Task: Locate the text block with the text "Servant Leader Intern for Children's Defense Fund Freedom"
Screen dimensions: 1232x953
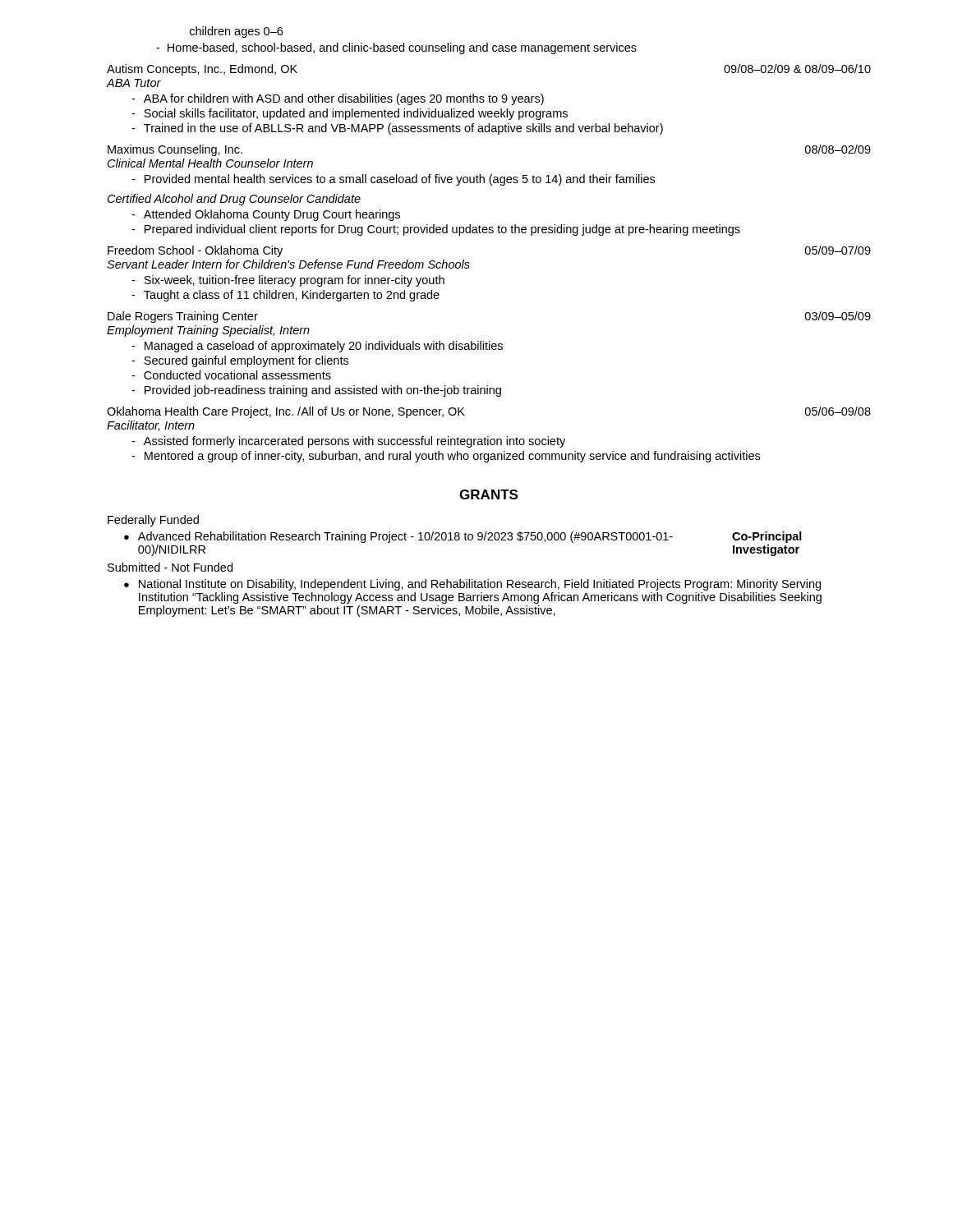Action: click(x=288, y=264)
